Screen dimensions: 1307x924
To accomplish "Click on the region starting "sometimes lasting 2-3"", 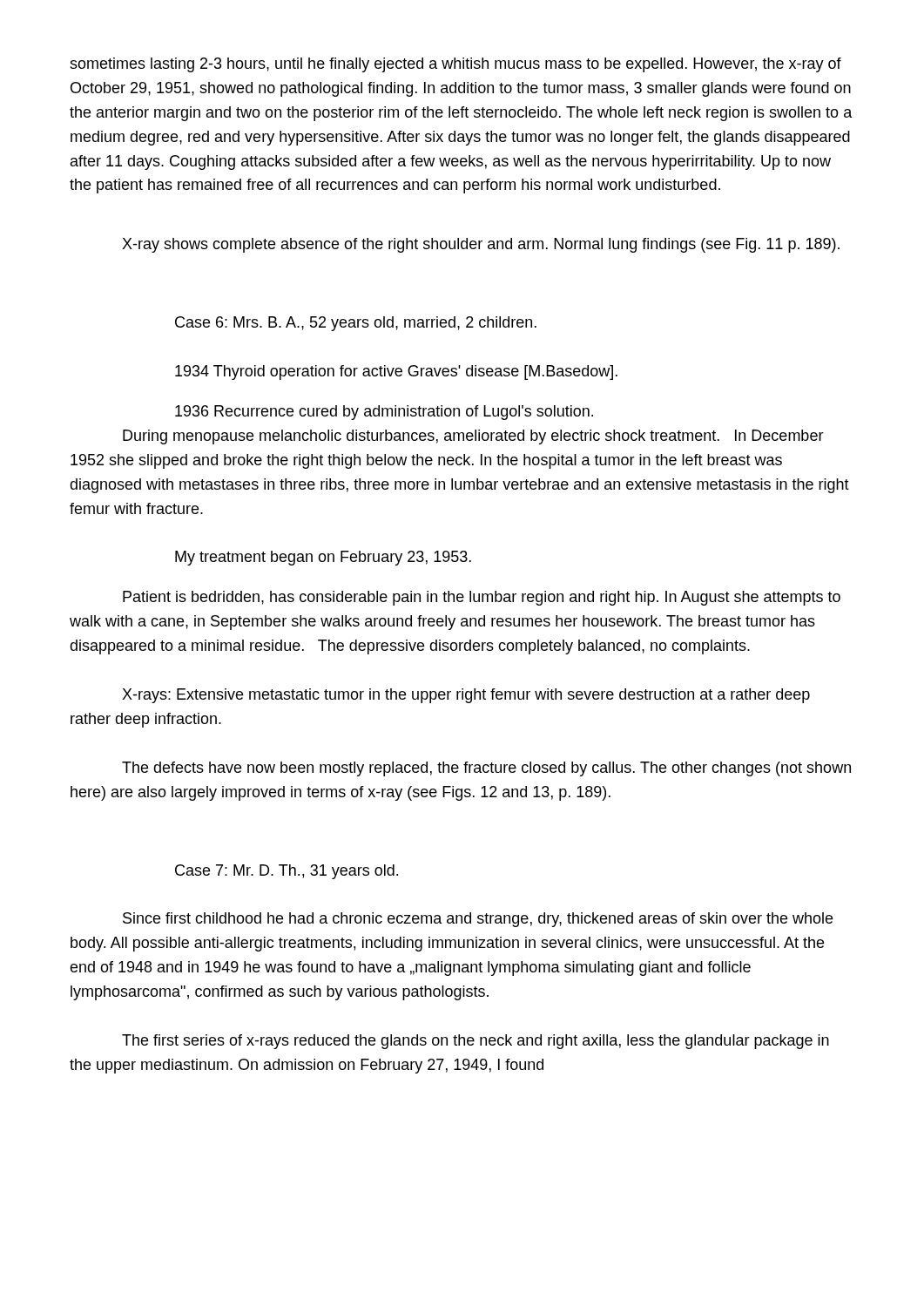I will click(x=461, y=124).
